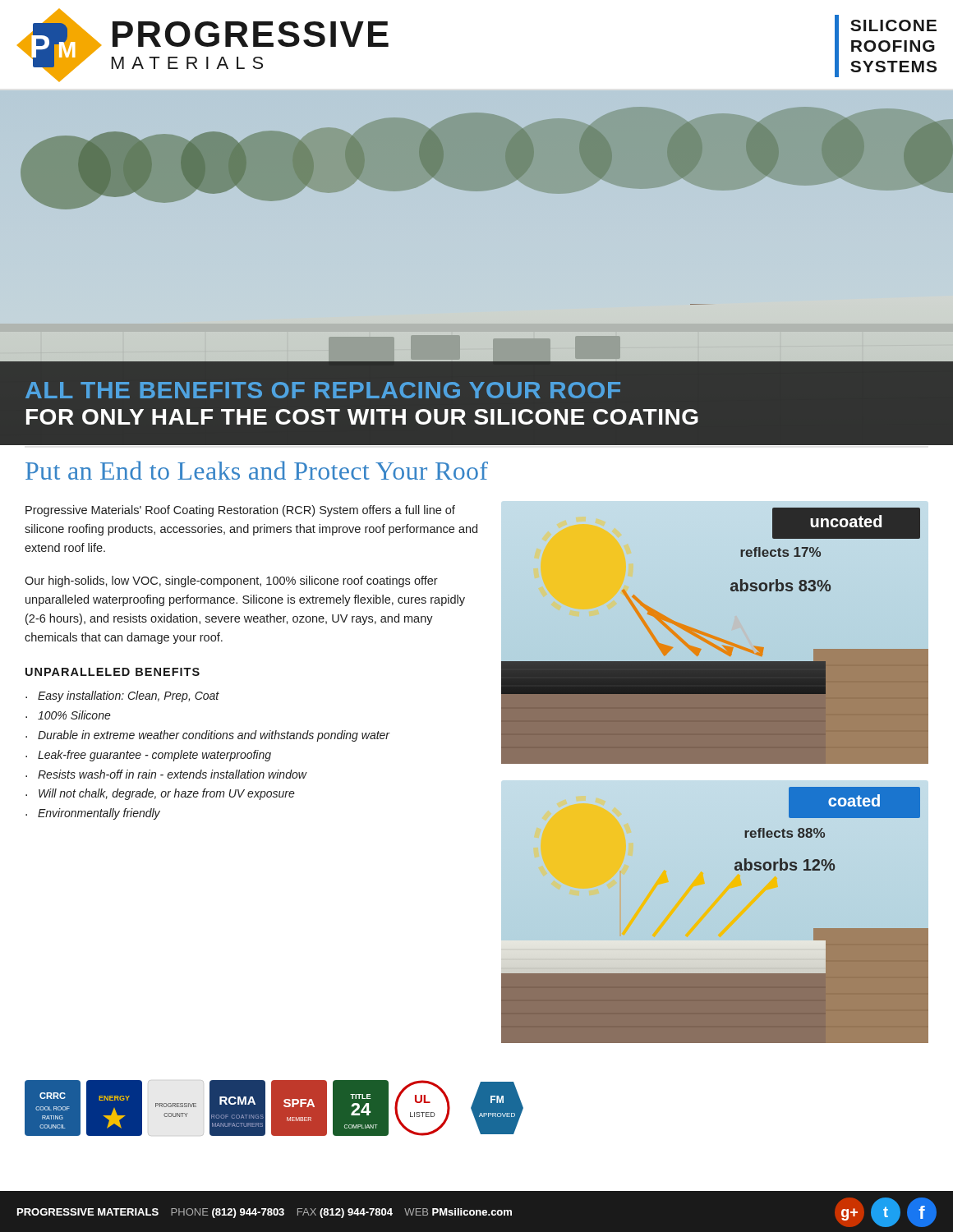
Task: Click on the list item that says "· Will not chalk, degrade, or"
Action: 160,794
